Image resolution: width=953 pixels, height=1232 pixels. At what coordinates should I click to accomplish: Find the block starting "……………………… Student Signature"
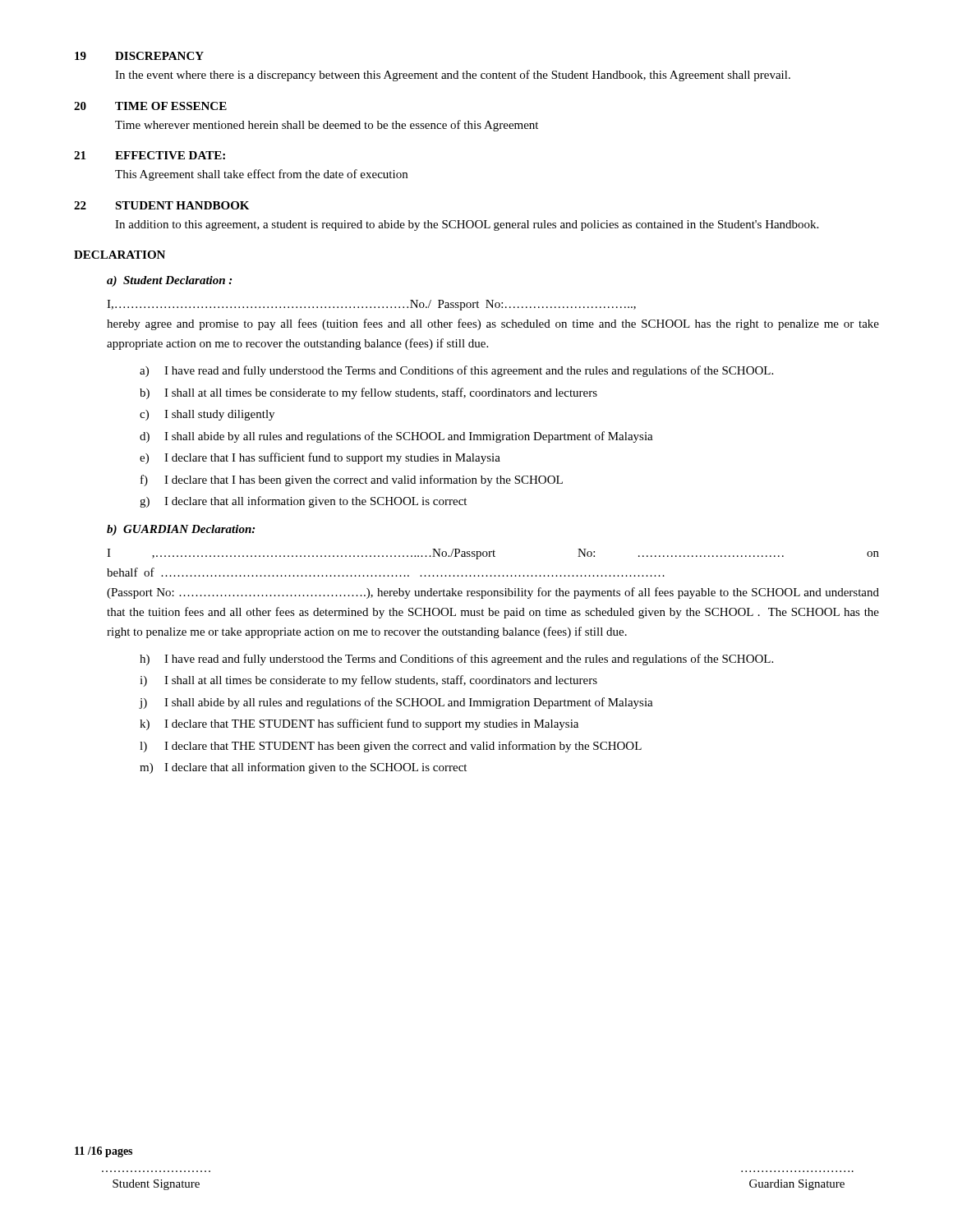156,1176
